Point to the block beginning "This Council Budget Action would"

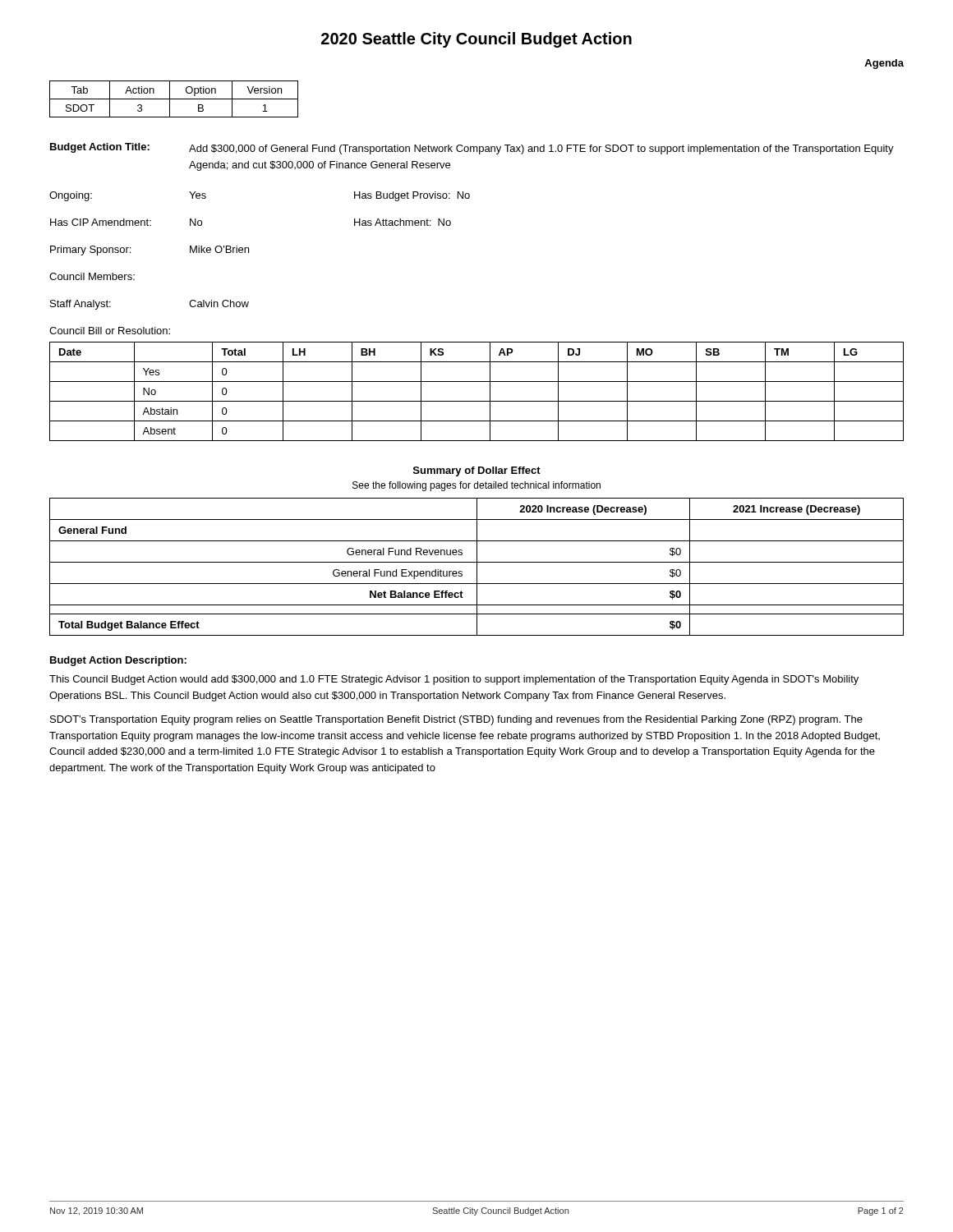(454, 687)
